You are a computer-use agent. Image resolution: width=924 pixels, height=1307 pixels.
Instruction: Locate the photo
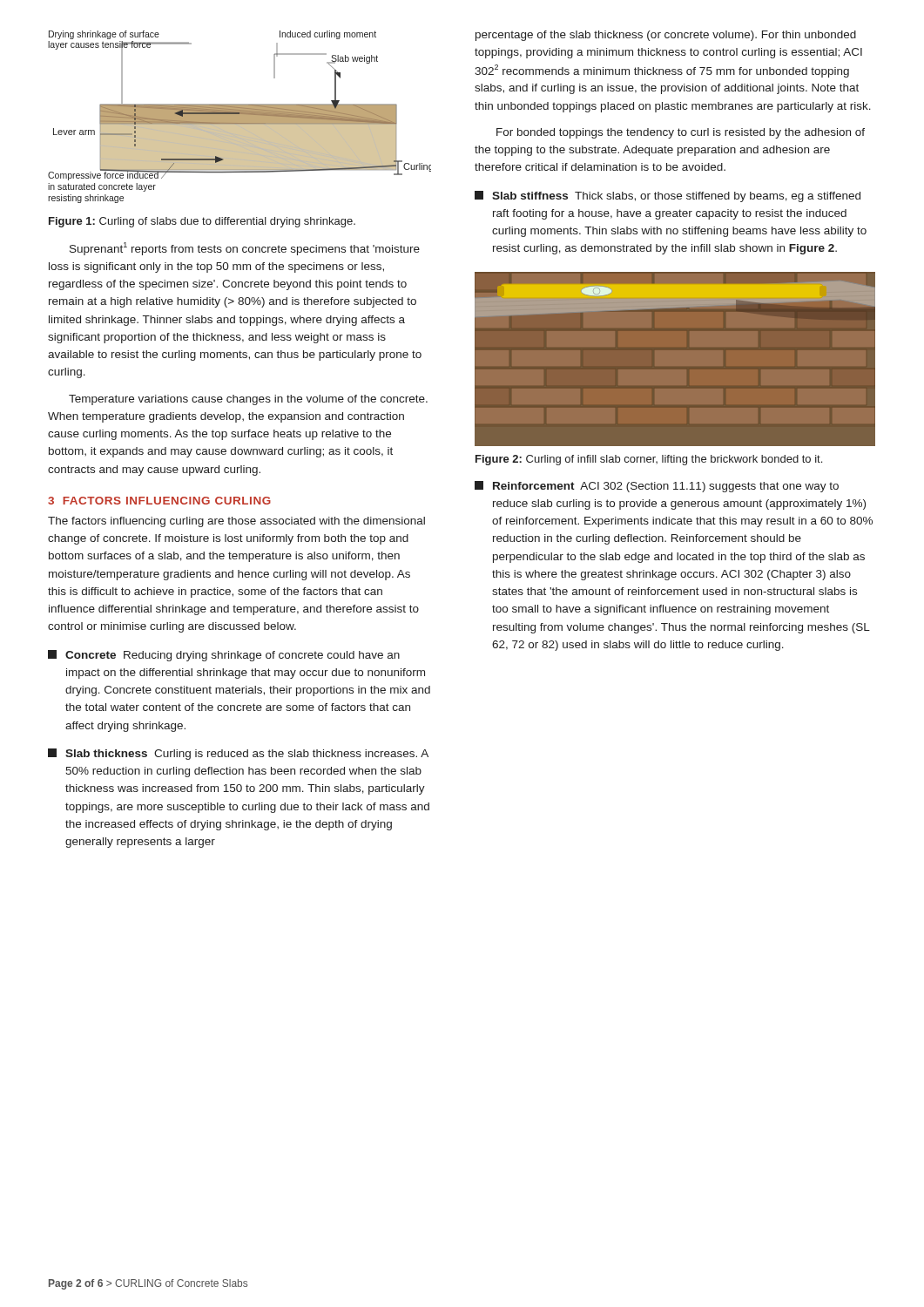point(675,359)
